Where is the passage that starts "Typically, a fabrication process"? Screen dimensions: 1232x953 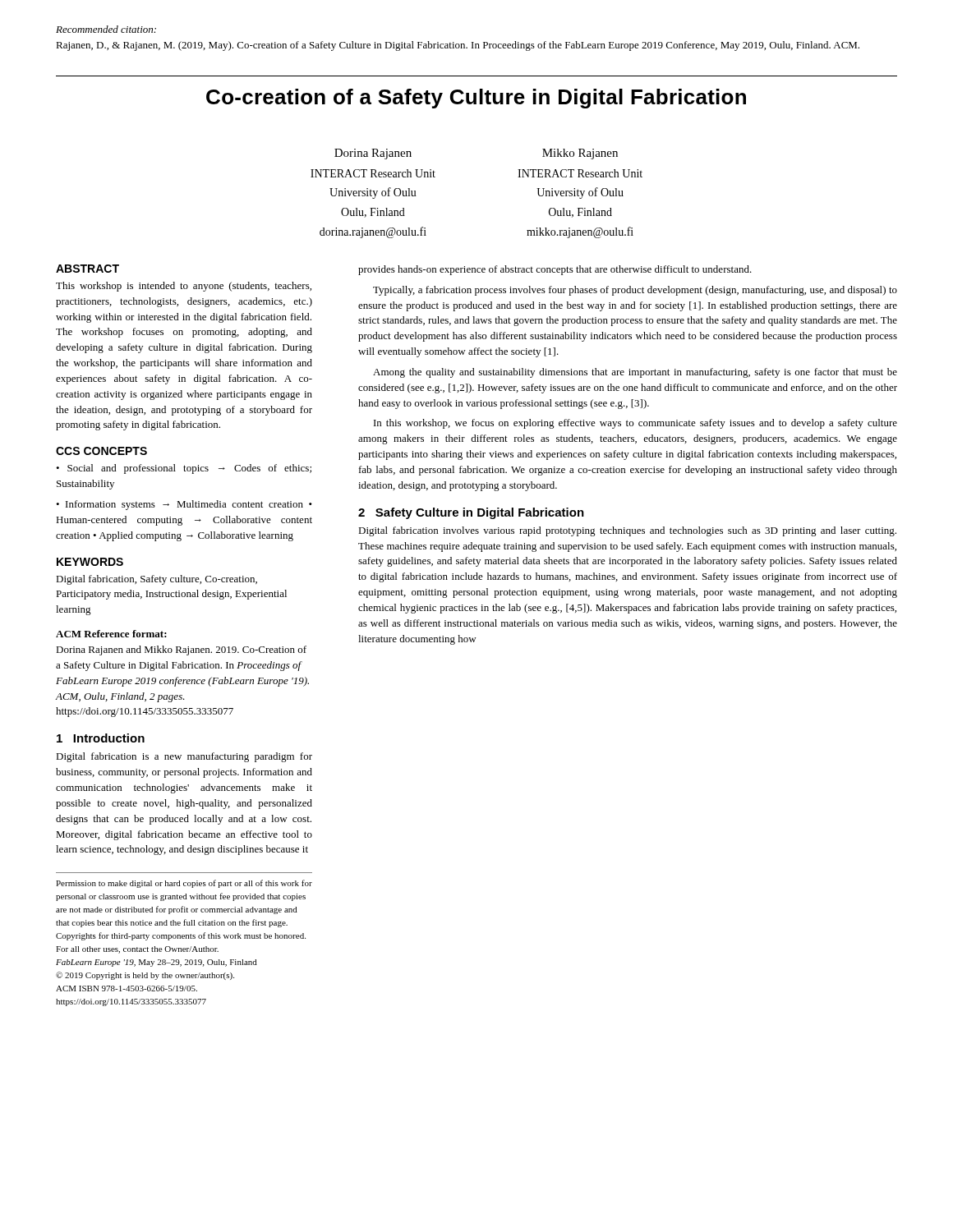pyautogui.click(x=628, y=320)
